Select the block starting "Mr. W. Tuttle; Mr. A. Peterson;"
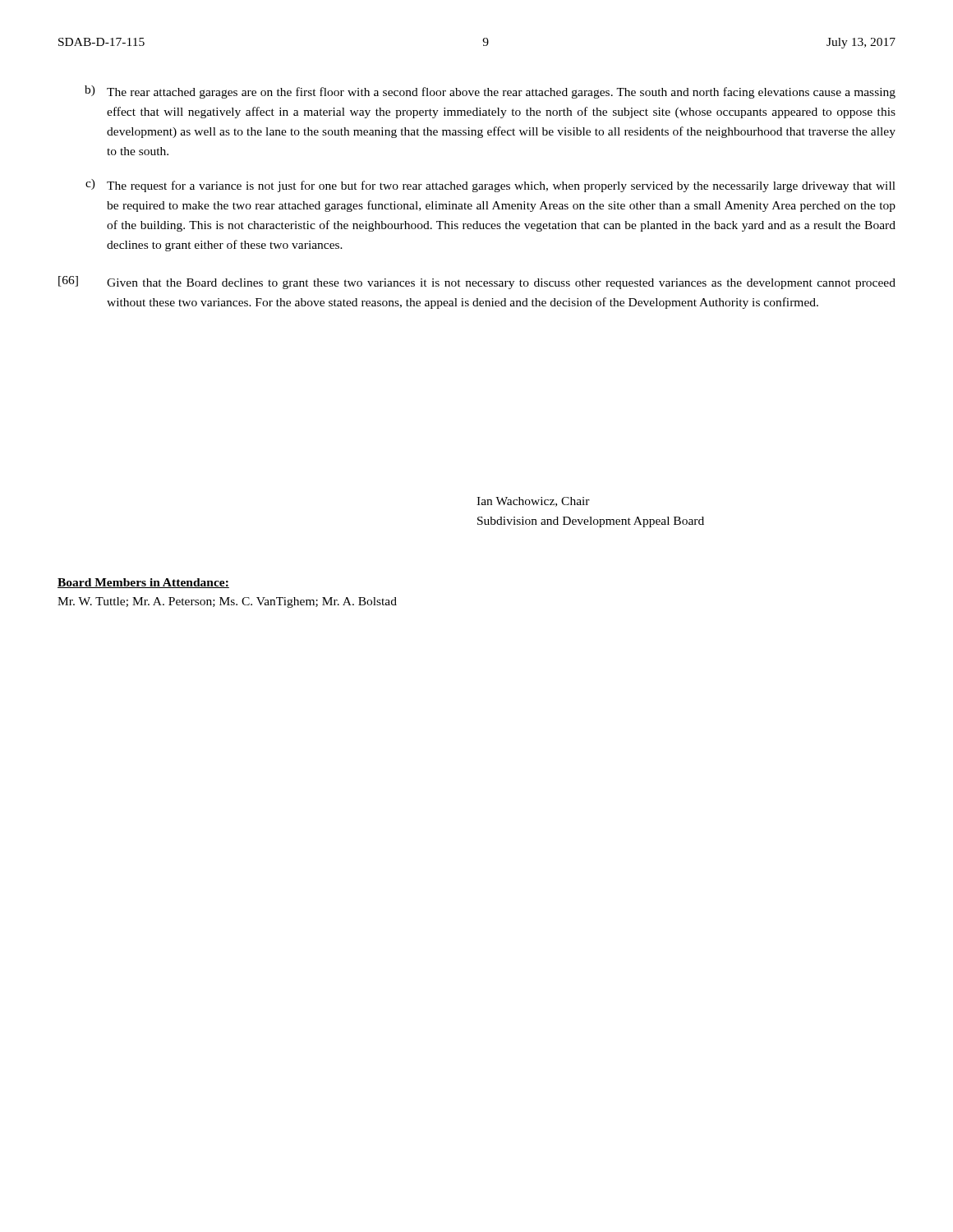953x1232 pixels. click(x=227, y=601)
